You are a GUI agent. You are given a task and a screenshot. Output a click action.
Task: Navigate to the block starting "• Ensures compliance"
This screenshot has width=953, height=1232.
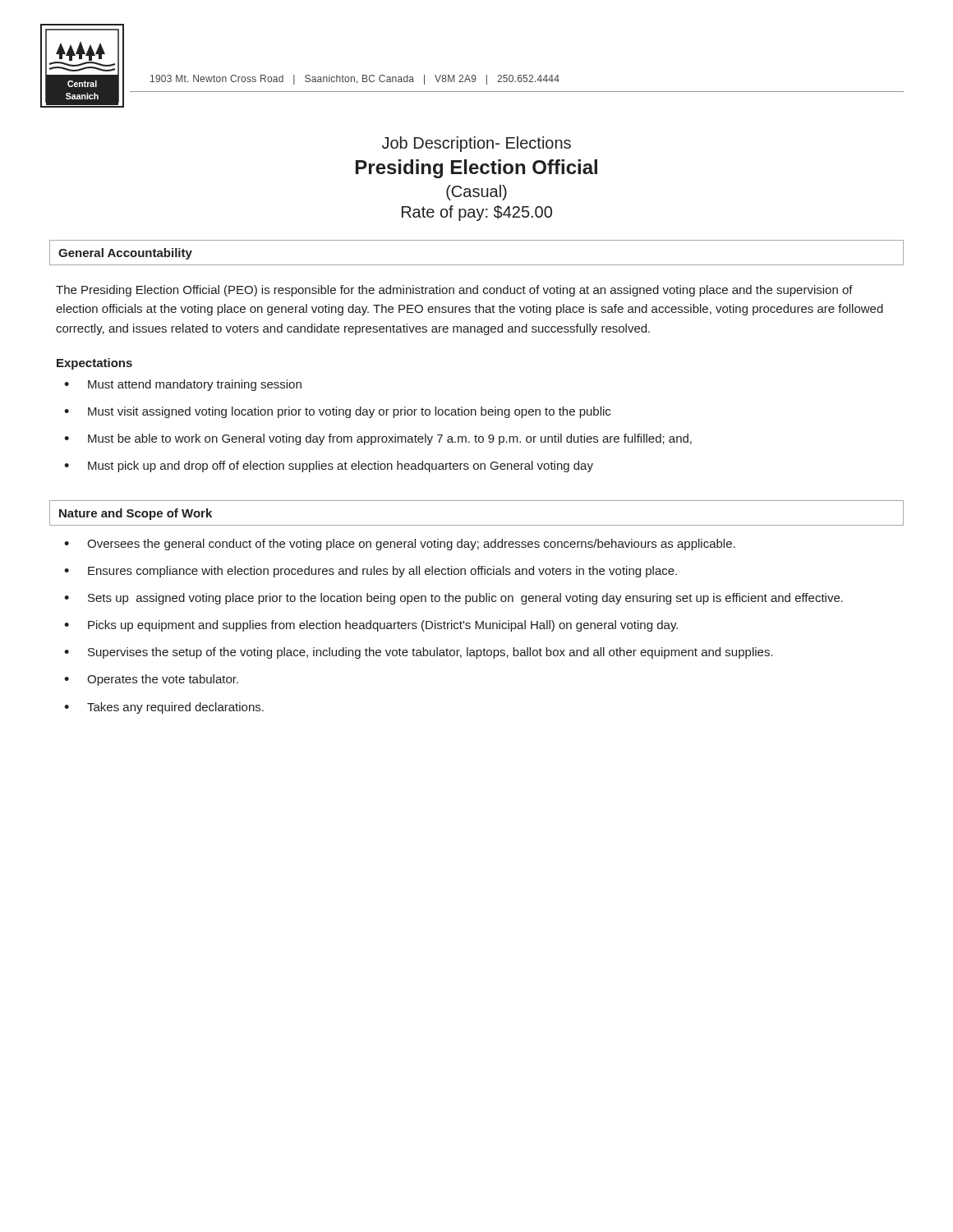(476, 571)
